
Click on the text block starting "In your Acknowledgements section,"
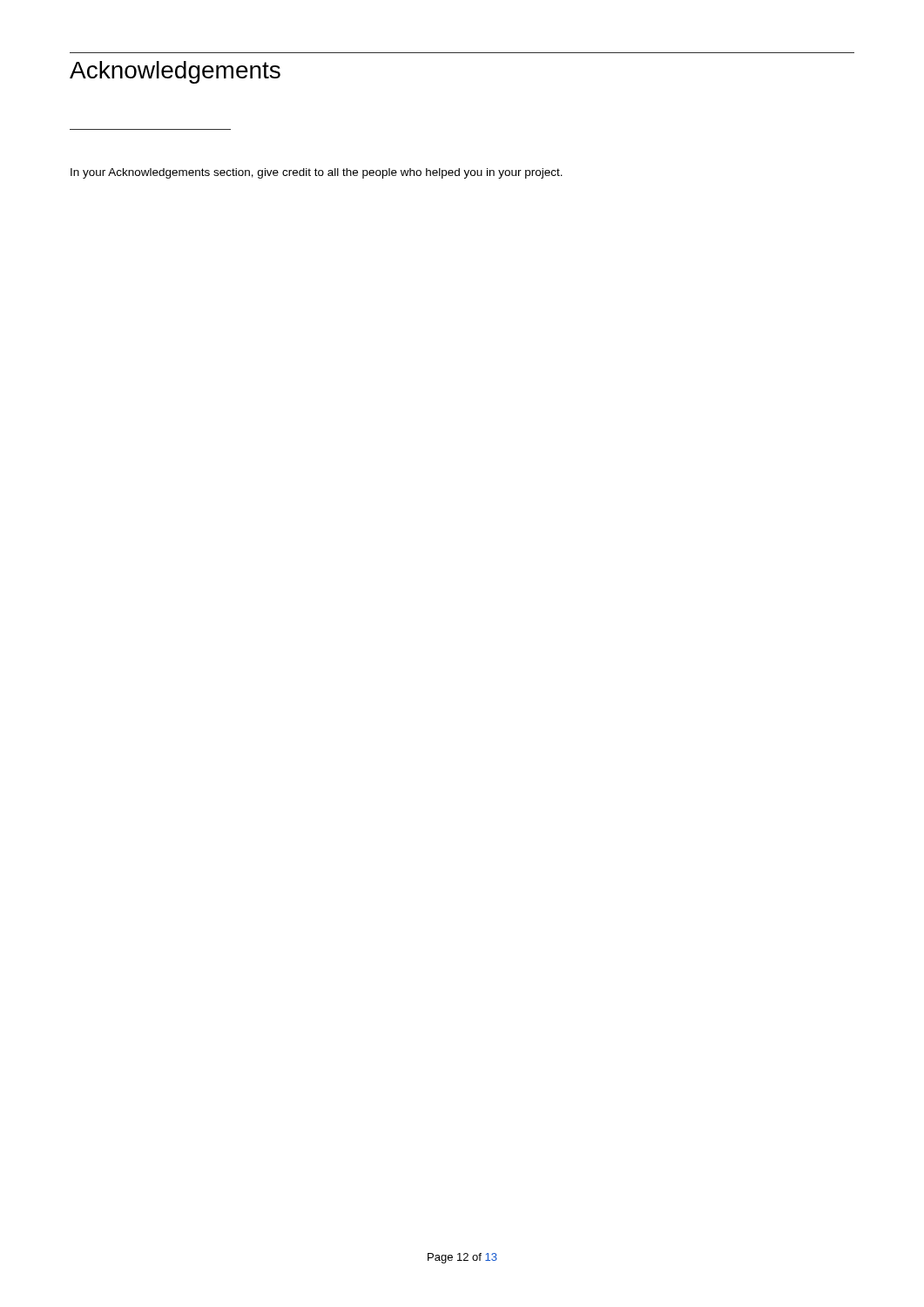(x=316, y=172)
